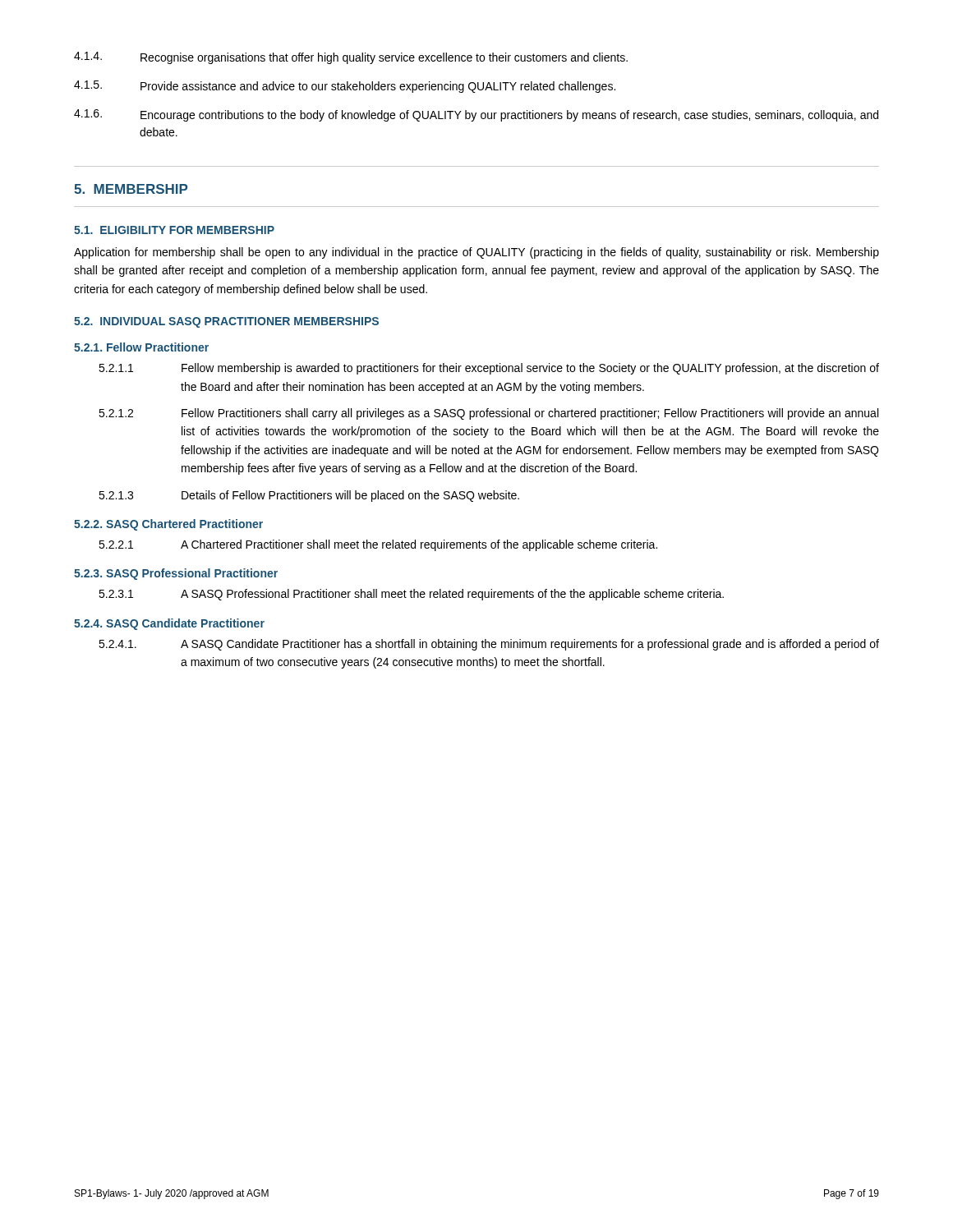The image size is (953, 1232).
Task: Locate the text "5.1. ELIGIBILITY FOR MEMBERSHIP"
Action: click(174, 230)
